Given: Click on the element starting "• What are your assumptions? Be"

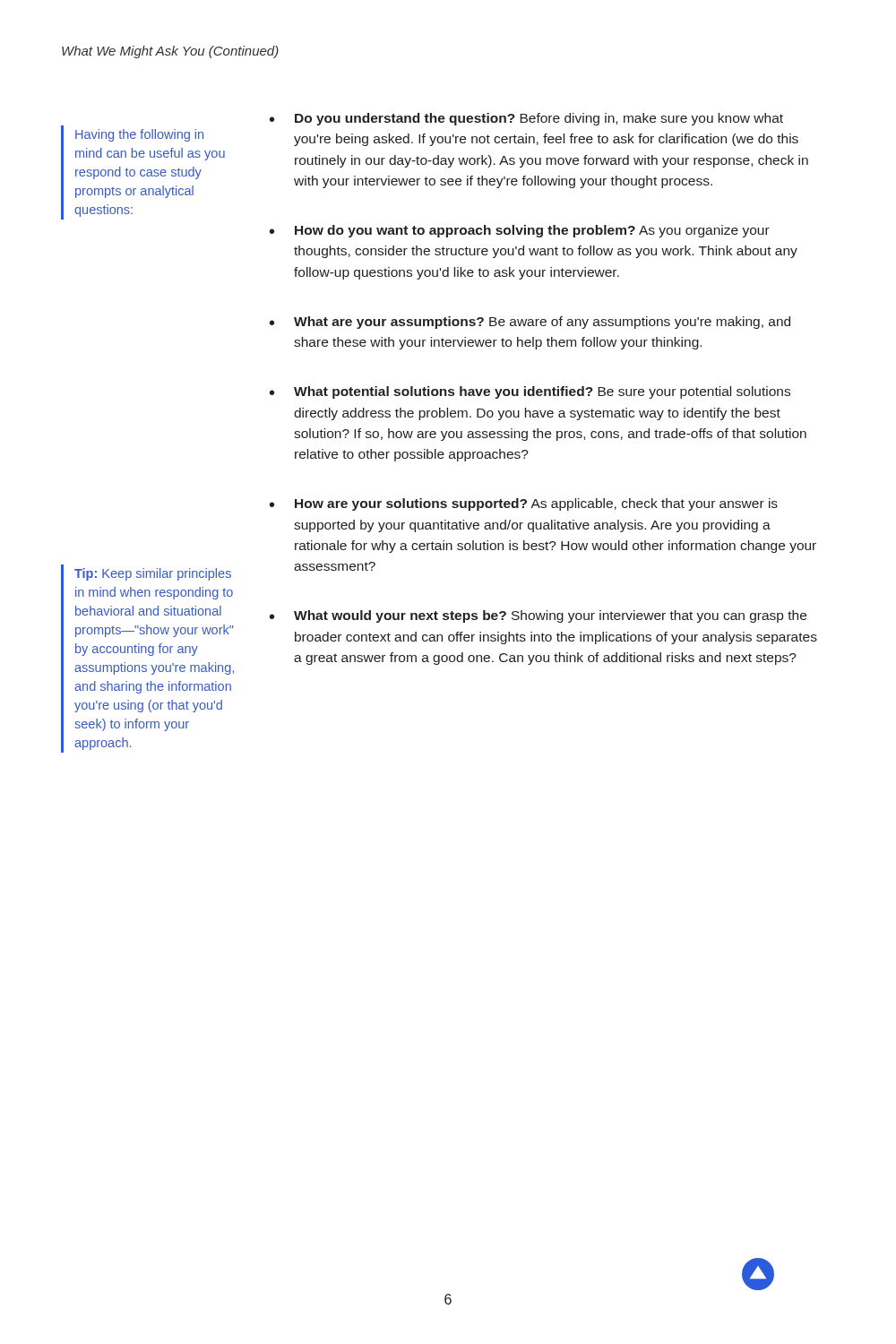Looking at the screenshot, I should [547, 332].
